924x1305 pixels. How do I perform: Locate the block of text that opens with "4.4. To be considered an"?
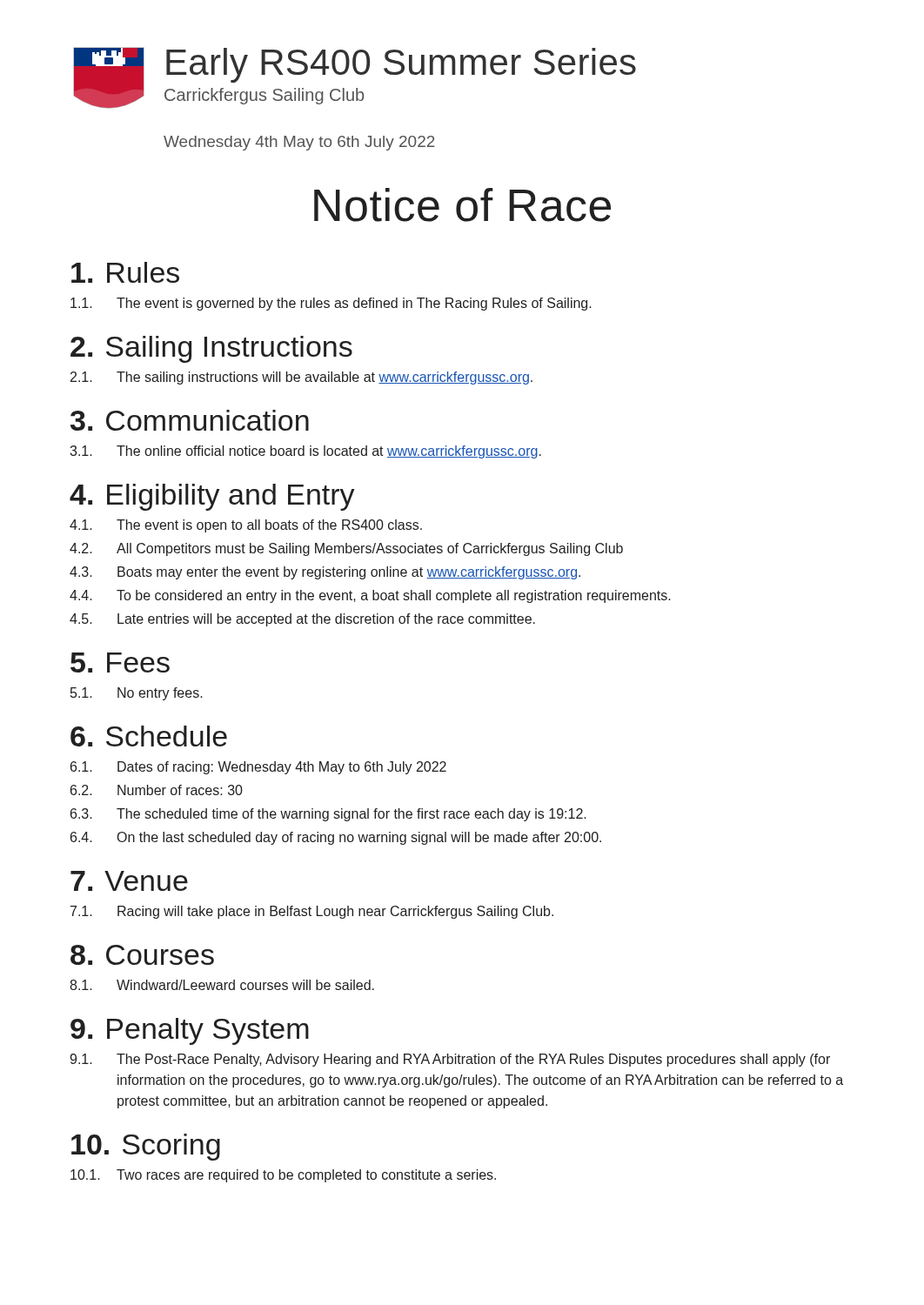(462, 596)
